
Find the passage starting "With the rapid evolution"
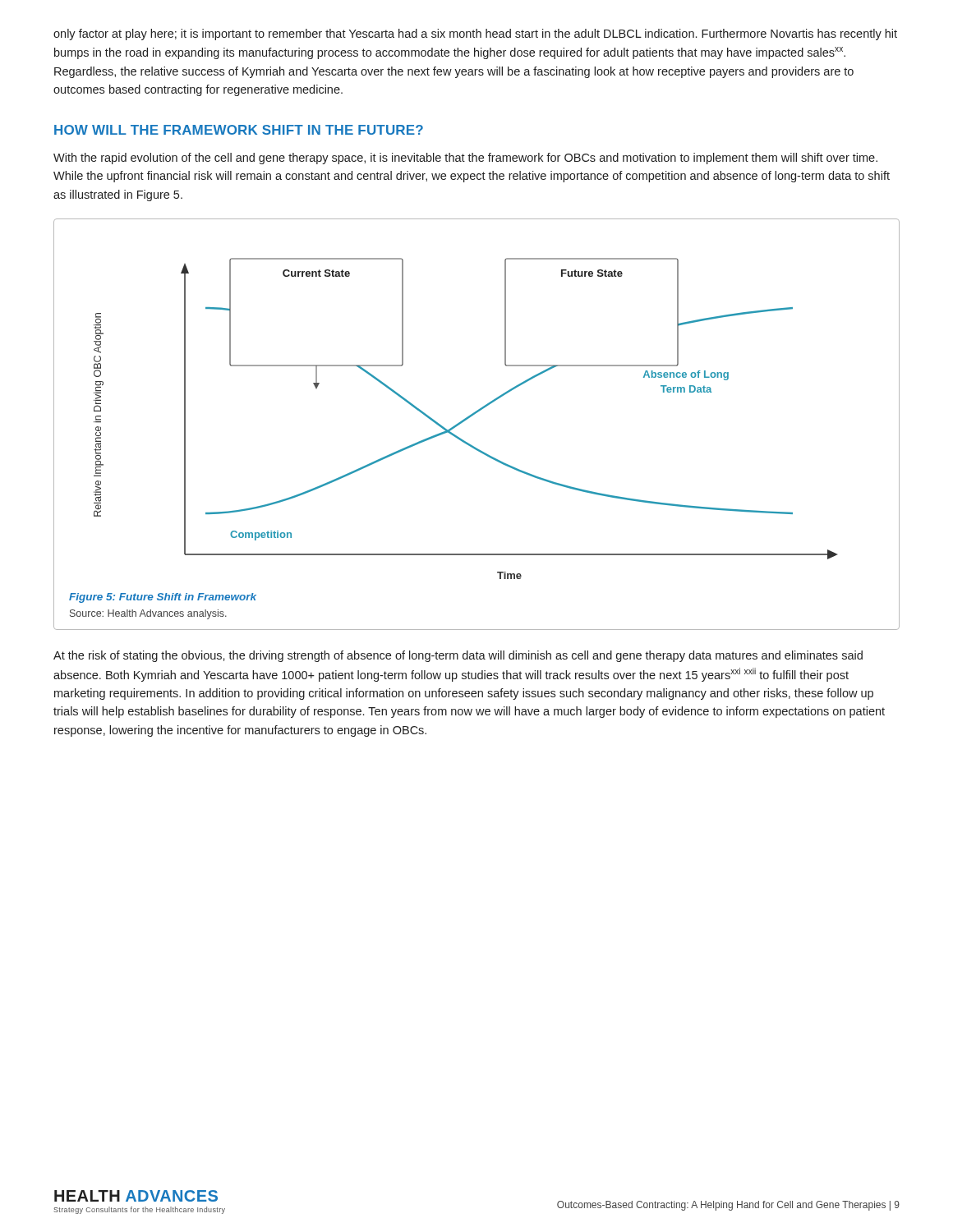pyautogui.click(x=472, y=176)
